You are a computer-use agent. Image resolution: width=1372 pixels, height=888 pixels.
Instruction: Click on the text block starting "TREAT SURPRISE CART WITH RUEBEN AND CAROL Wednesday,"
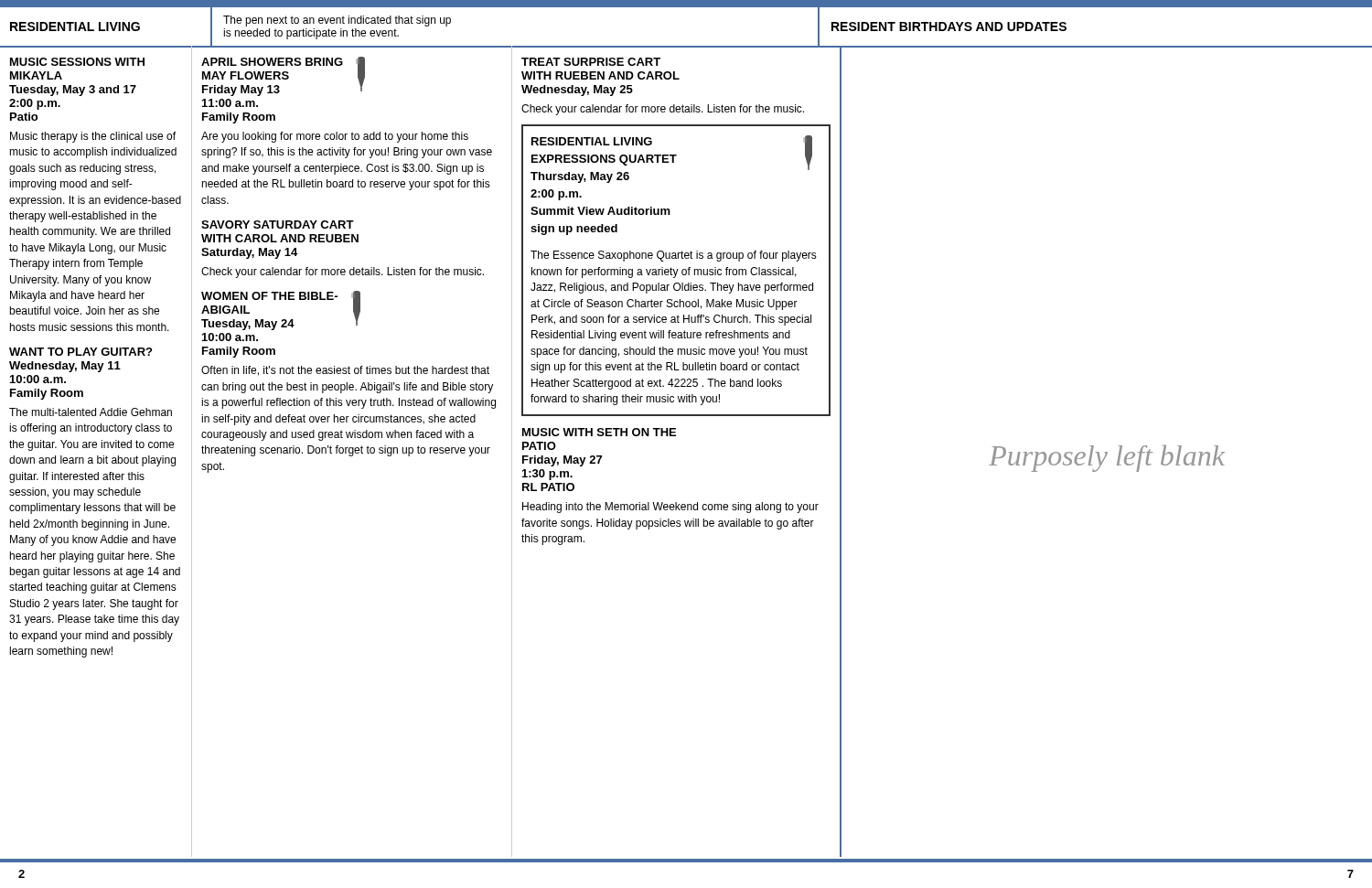(x=600, y=75)
